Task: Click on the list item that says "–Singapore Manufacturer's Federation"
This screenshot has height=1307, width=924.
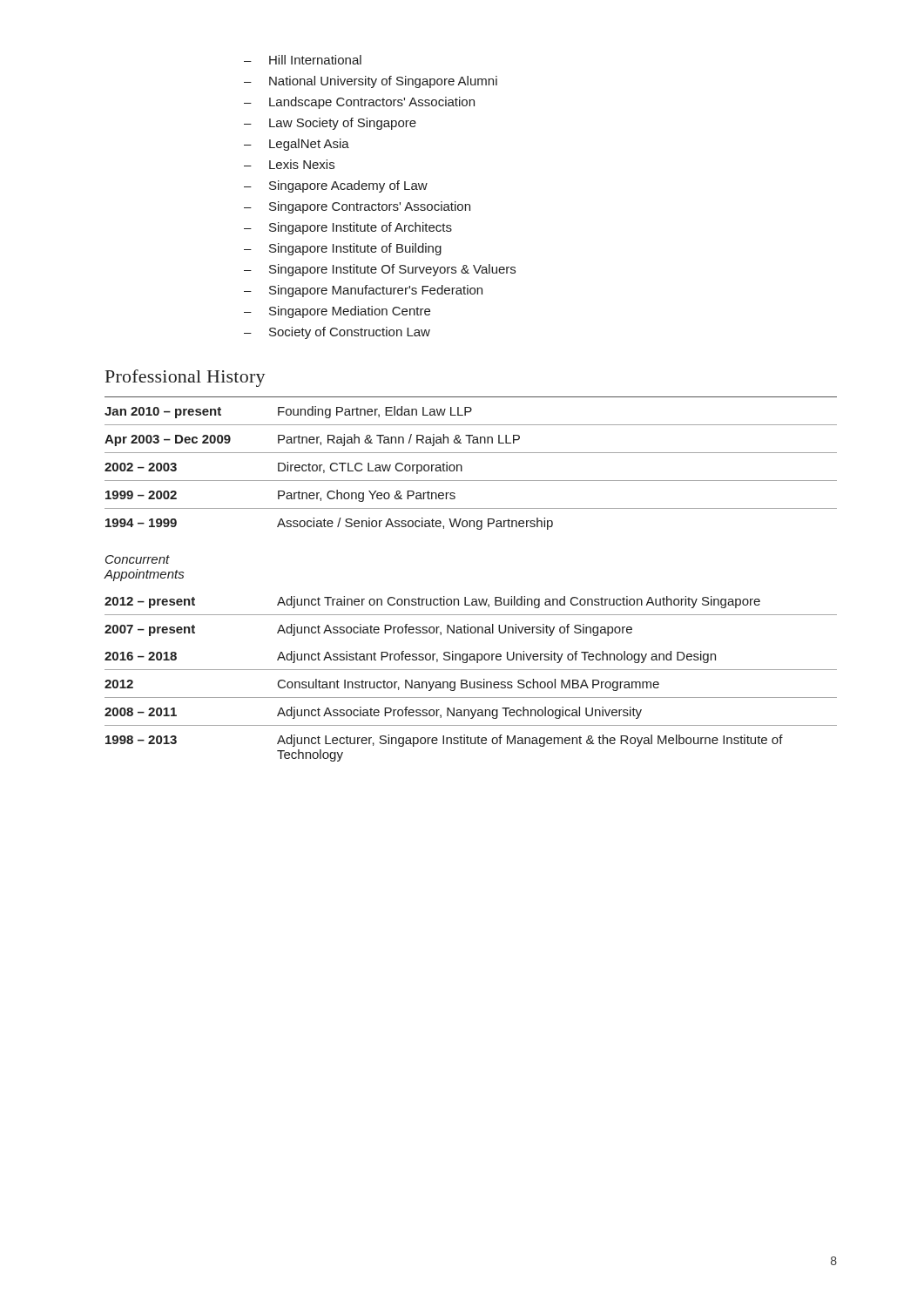Action: point(363,291)
